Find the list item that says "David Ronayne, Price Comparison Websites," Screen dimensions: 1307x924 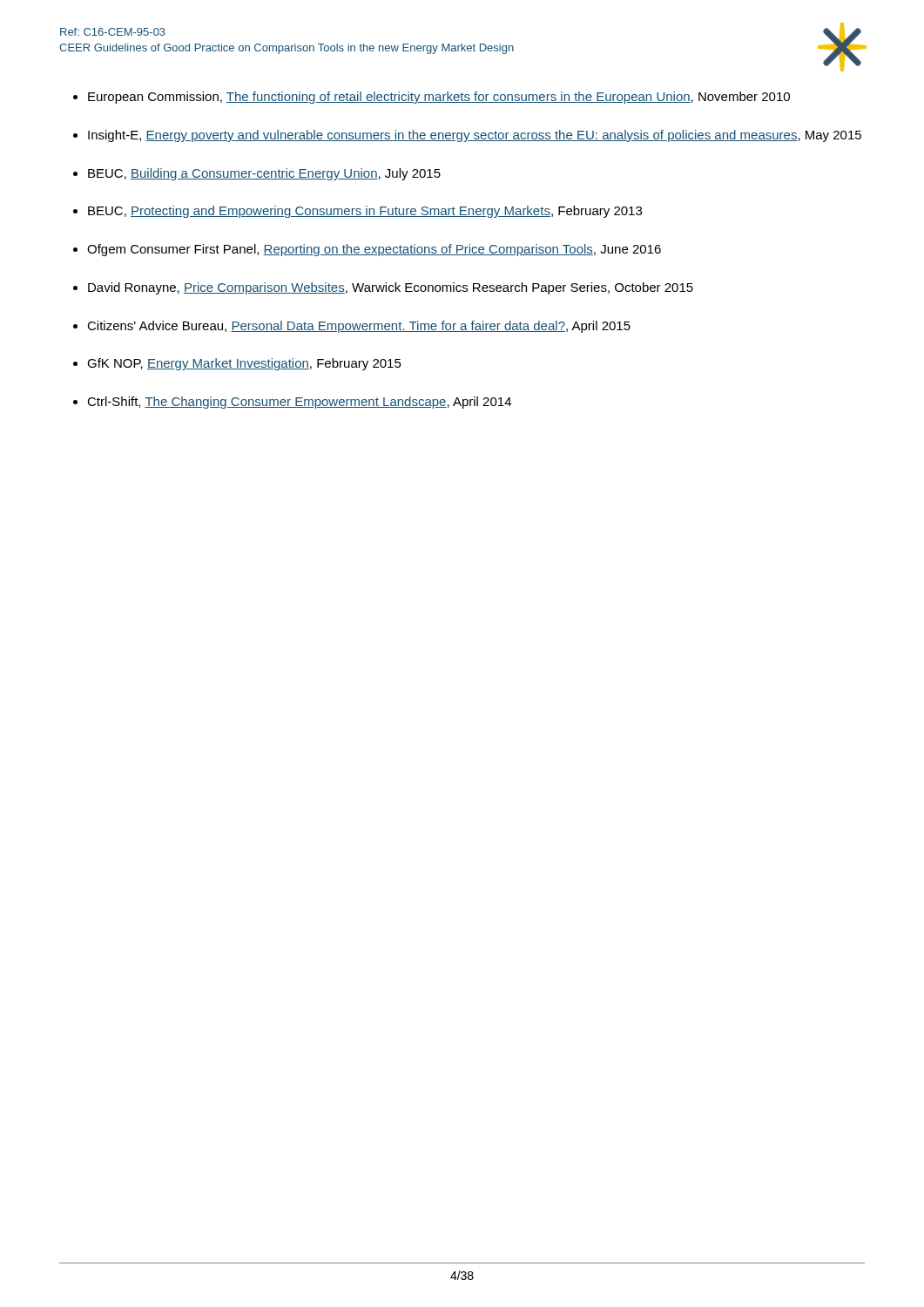click(390, 287)
